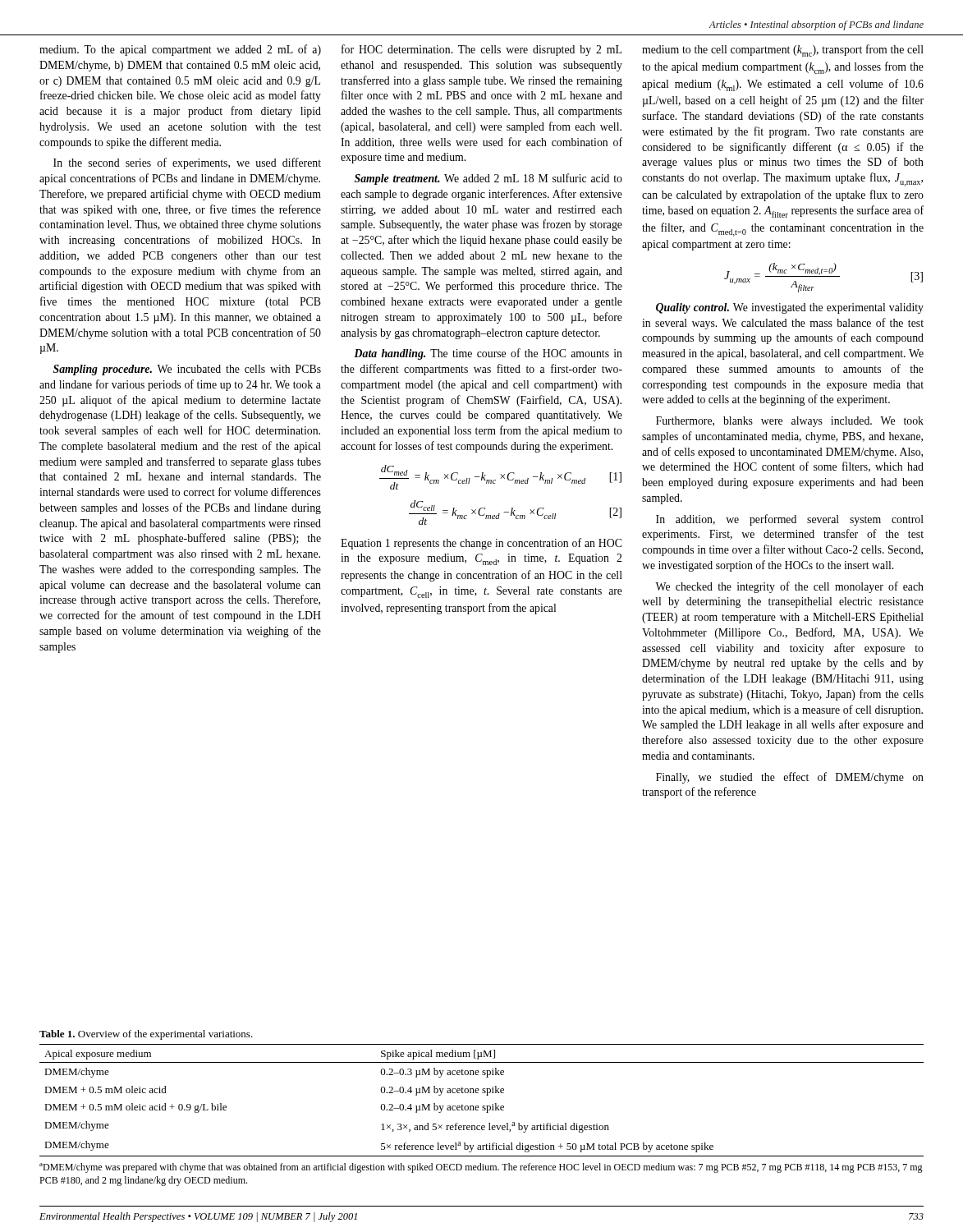The height and width of the screenshot is (1232, 963).
Task: Find the text starting "dCmed dt ="
Action: click(x=500, y=477)
